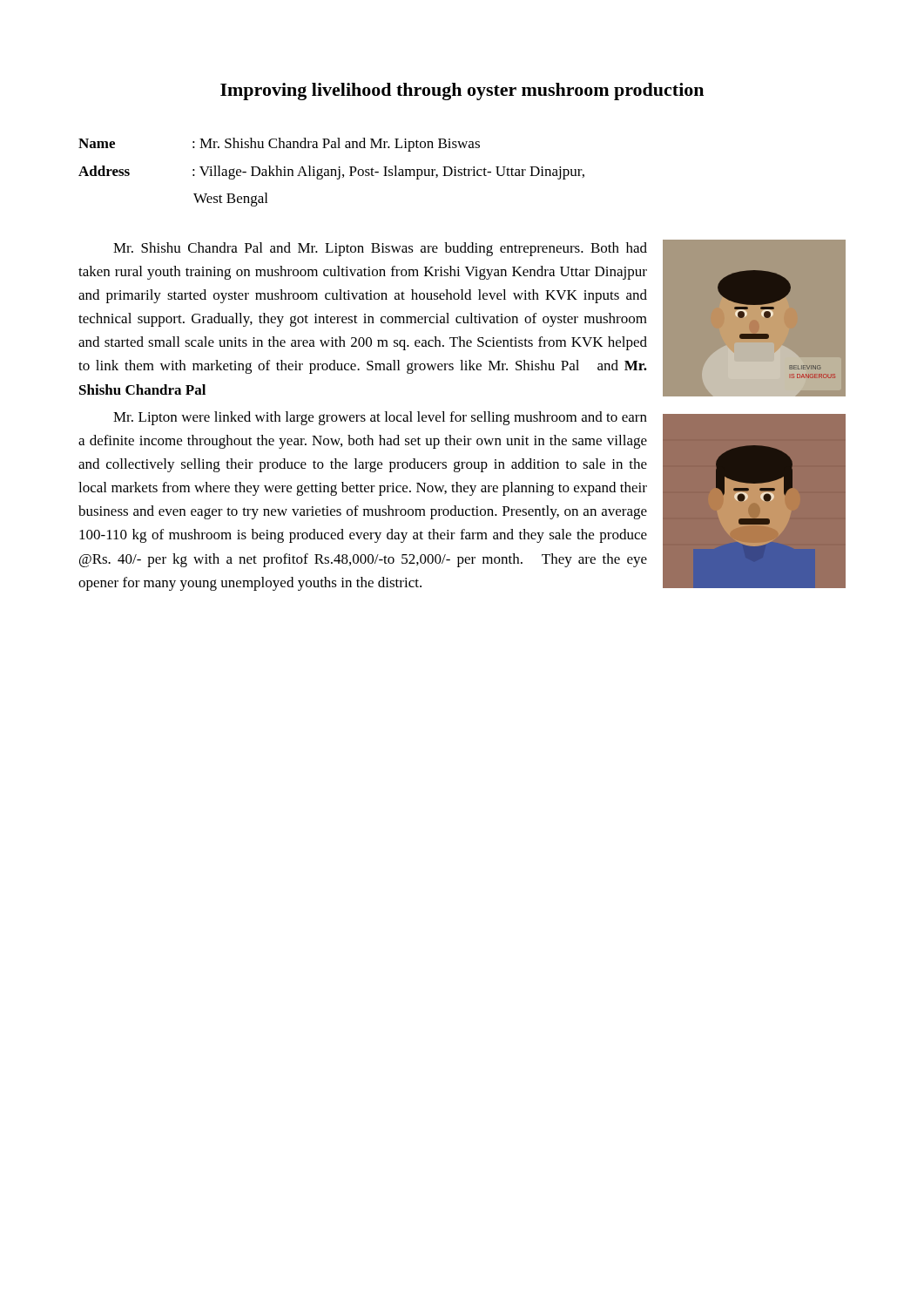Image resolution: width=924 pixels, height=1307 pixels.
Task: Locate the block of text that opens with "Mr. Lipton were linked with large growers"
Action: pyautogui.click(x=462, y=500)
